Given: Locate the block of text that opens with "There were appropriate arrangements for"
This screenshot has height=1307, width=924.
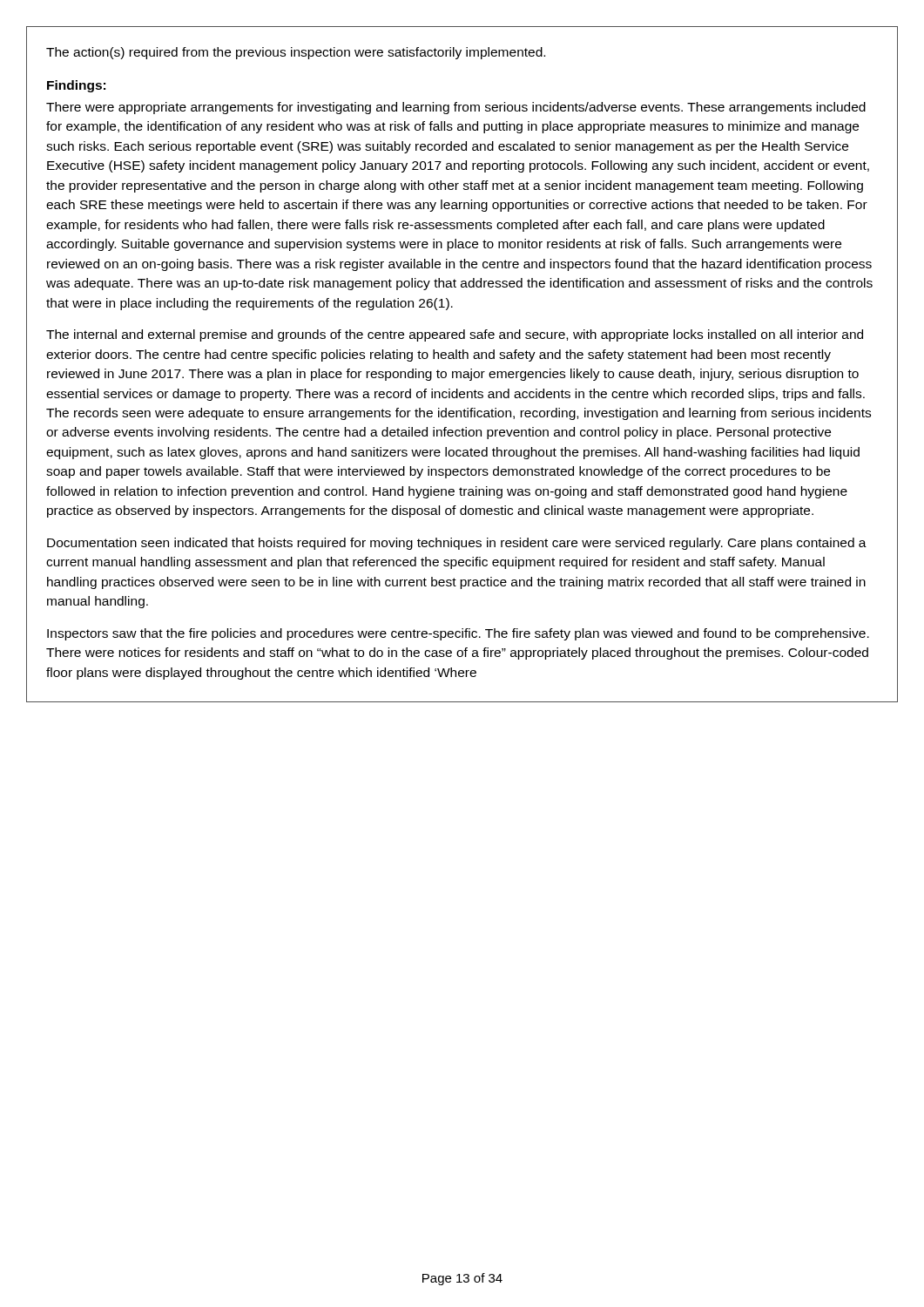Looking at the screenshot, I should pos(460,205).
